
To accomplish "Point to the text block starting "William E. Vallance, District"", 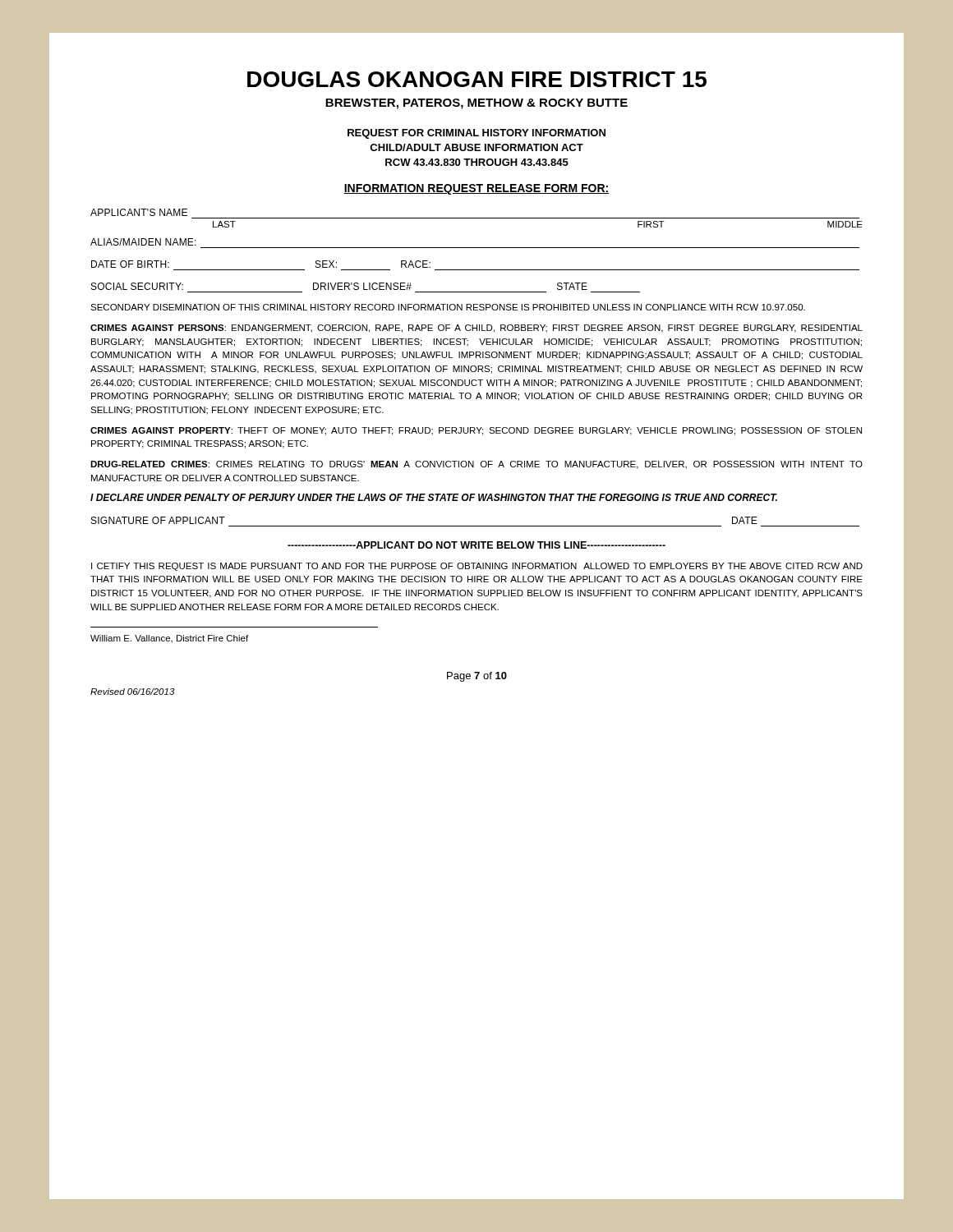I will click(x=234, y=635).
